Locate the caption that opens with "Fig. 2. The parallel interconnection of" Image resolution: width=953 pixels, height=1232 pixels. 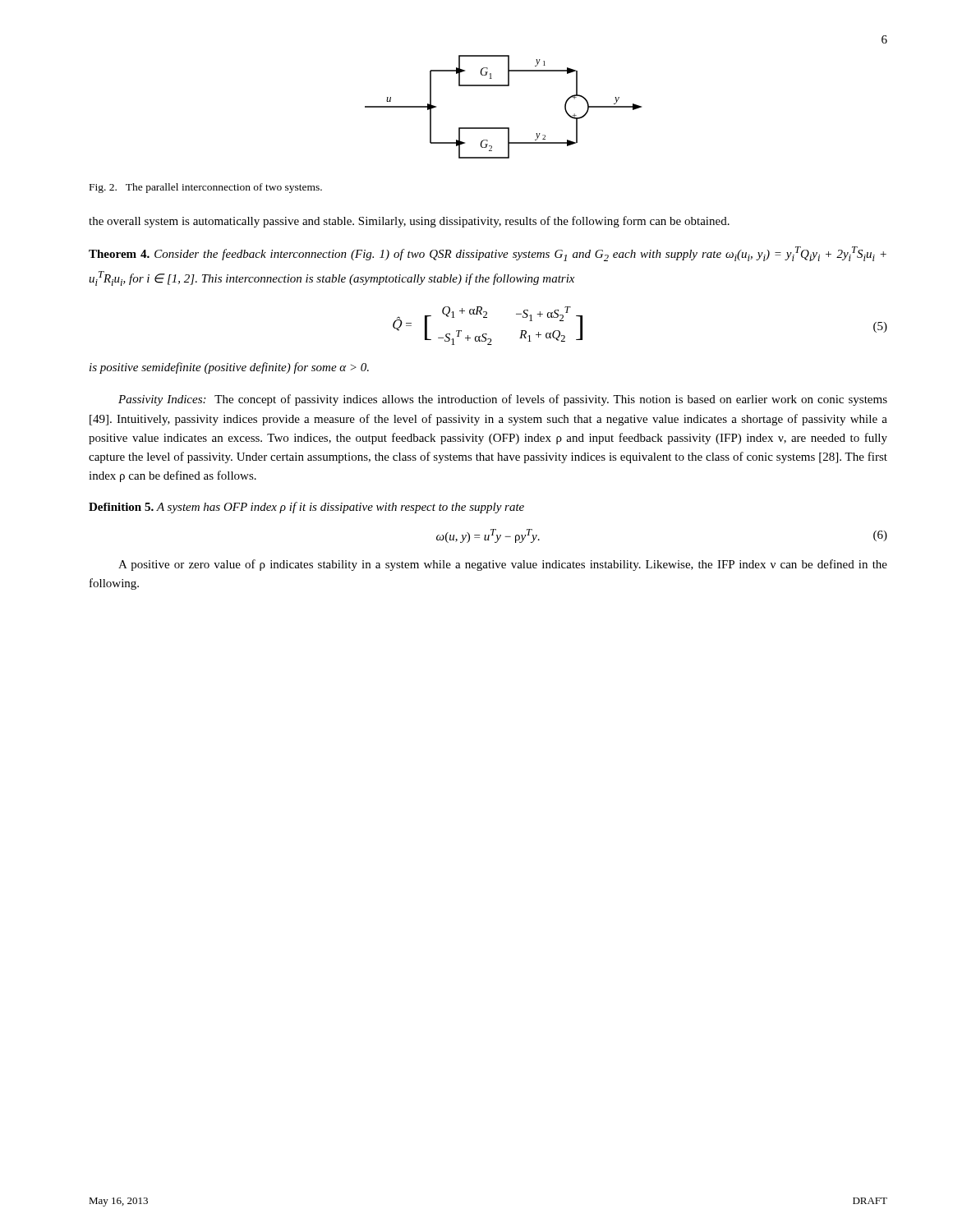tap(206, 187)
